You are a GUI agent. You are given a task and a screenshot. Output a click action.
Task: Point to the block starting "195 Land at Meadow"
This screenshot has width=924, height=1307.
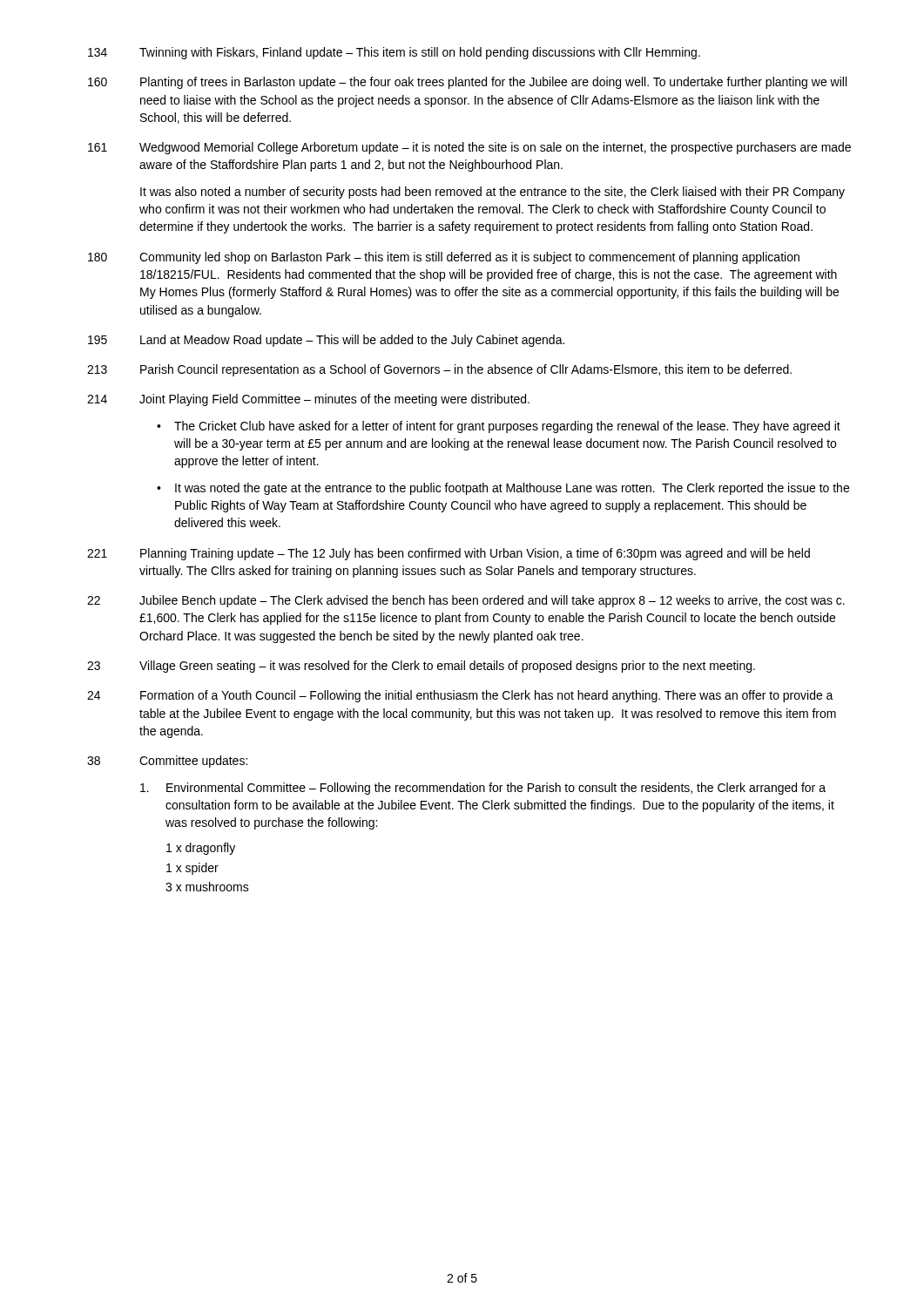[471, 340]
